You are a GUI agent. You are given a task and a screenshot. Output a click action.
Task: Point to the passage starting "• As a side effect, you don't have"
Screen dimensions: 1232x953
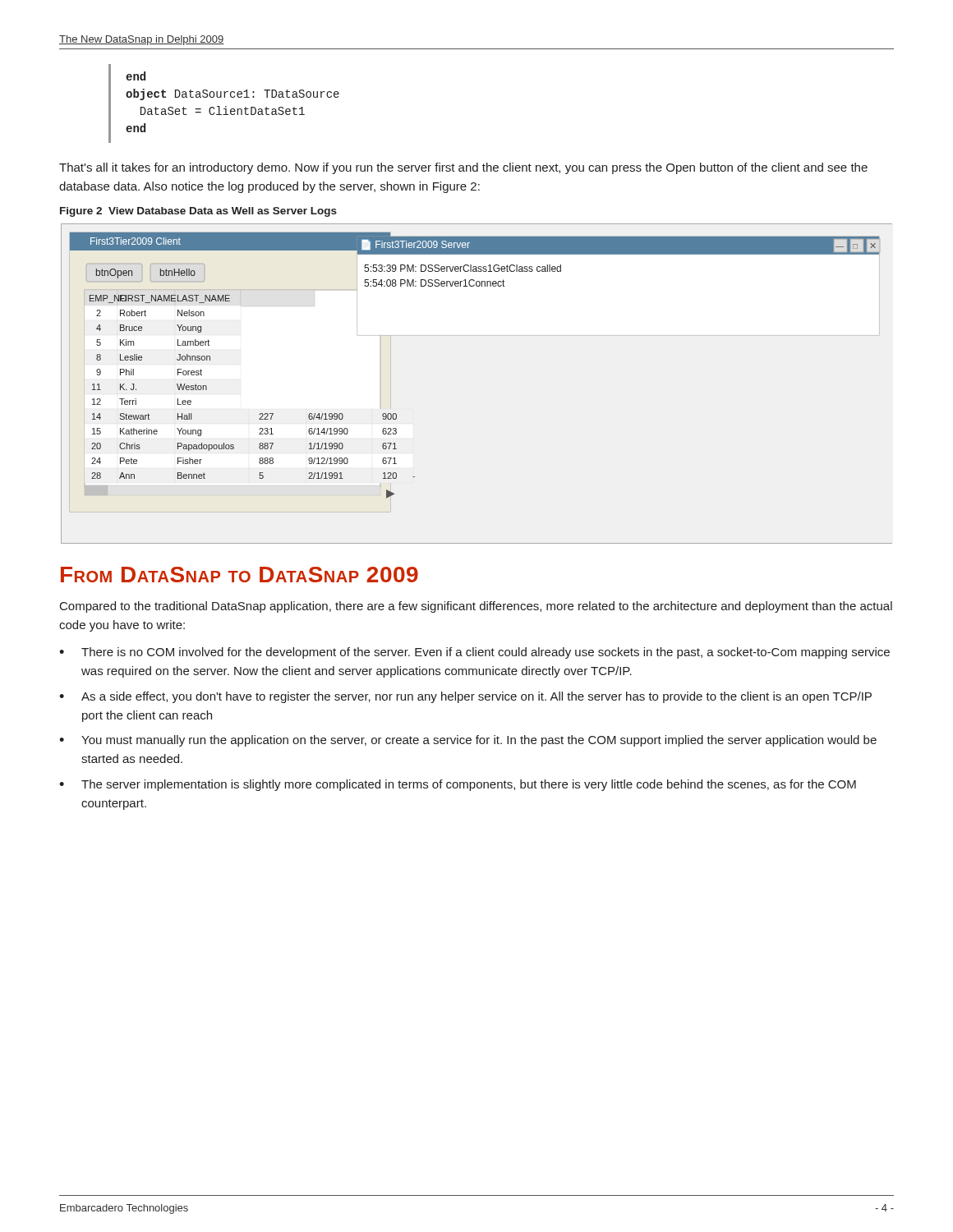476,705
